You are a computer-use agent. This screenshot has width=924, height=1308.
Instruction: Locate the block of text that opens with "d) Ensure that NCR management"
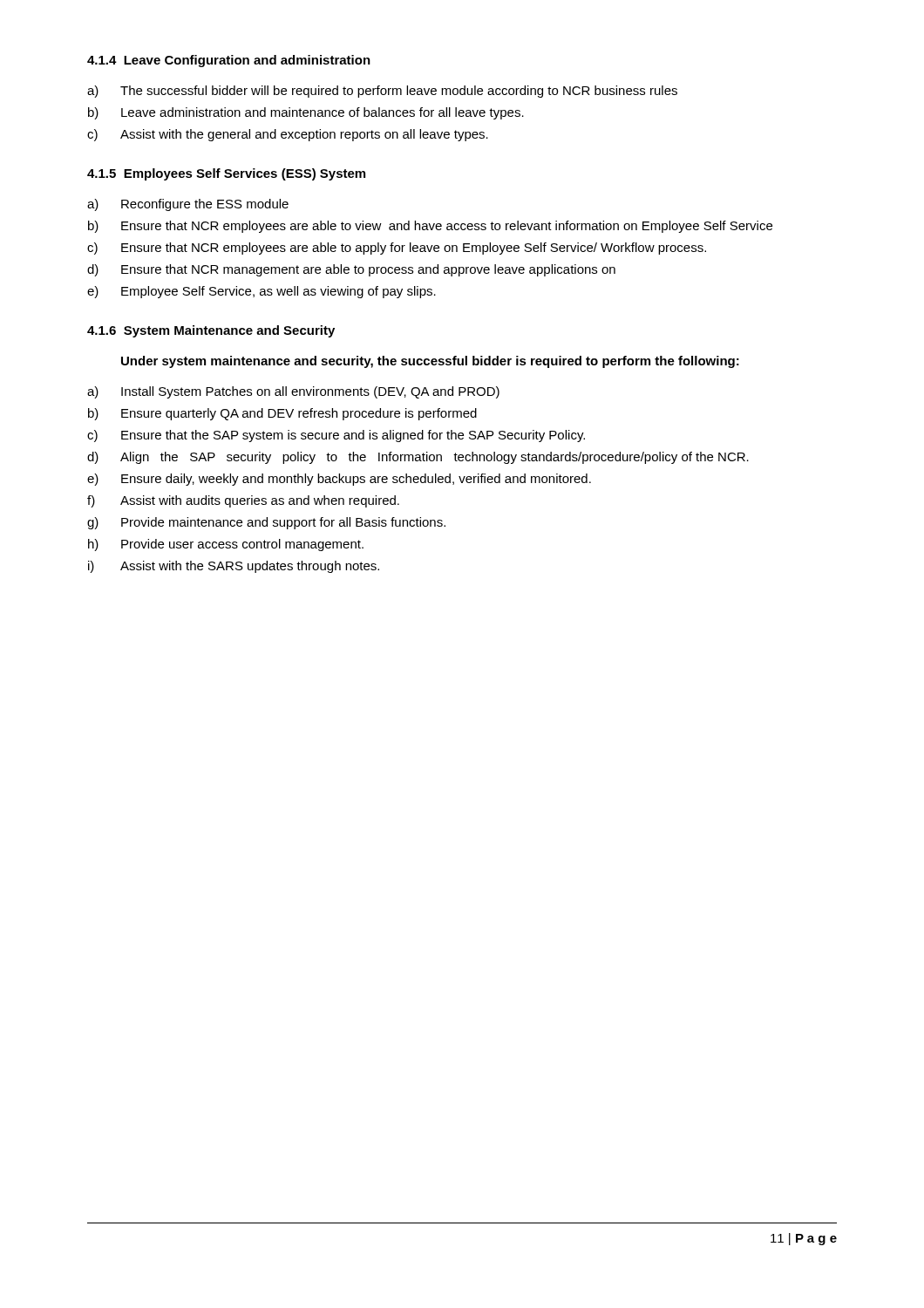462,269
